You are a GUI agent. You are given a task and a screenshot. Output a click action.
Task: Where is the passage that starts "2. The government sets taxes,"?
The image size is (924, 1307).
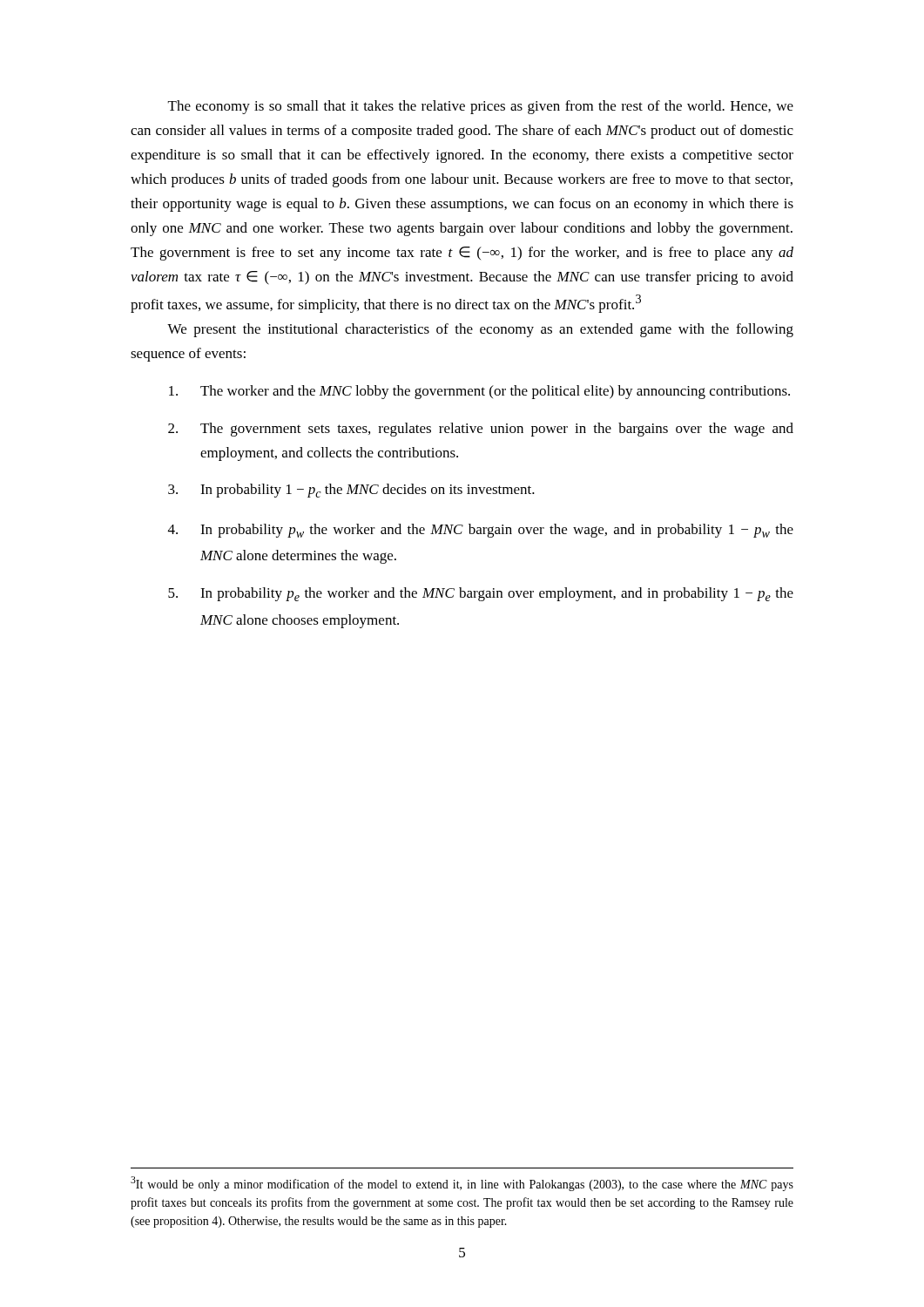click(480, 441)
